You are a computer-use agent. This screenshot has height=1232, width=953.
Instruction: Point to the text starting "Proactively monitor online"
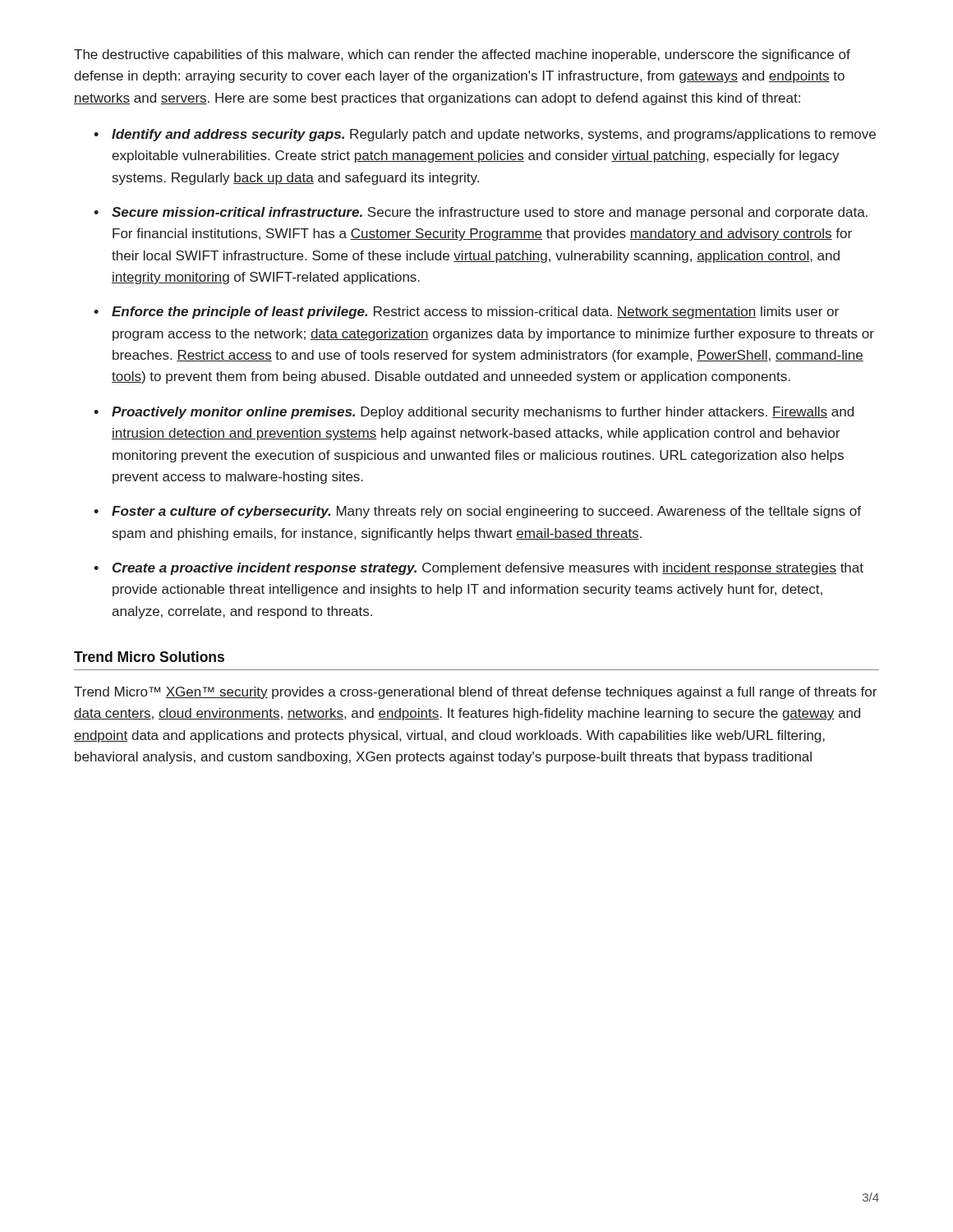(483, 444)
